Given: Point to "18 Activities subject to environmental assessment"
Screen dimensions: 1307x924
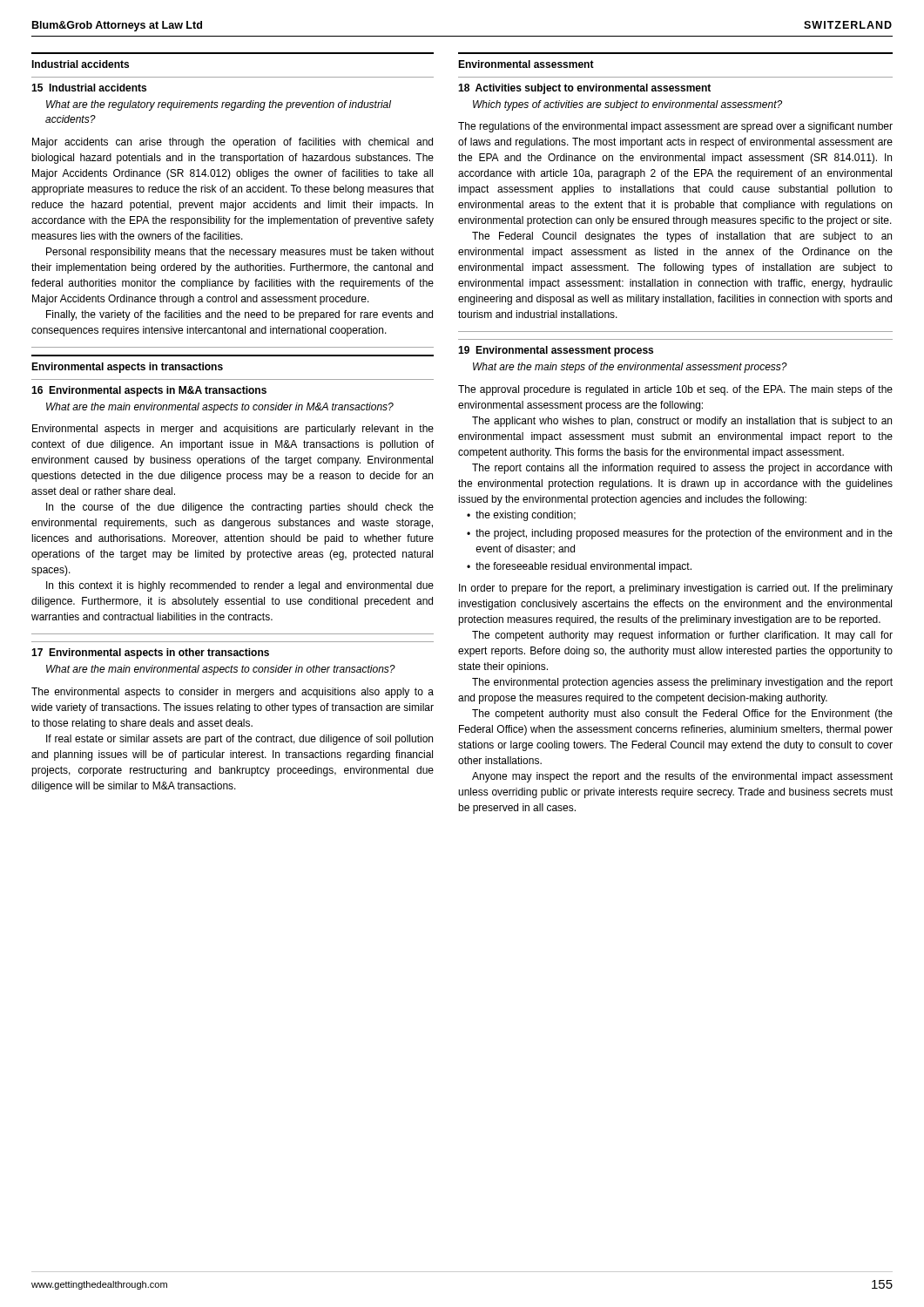Looking at the screenshot, I should [x=585, y=88].
